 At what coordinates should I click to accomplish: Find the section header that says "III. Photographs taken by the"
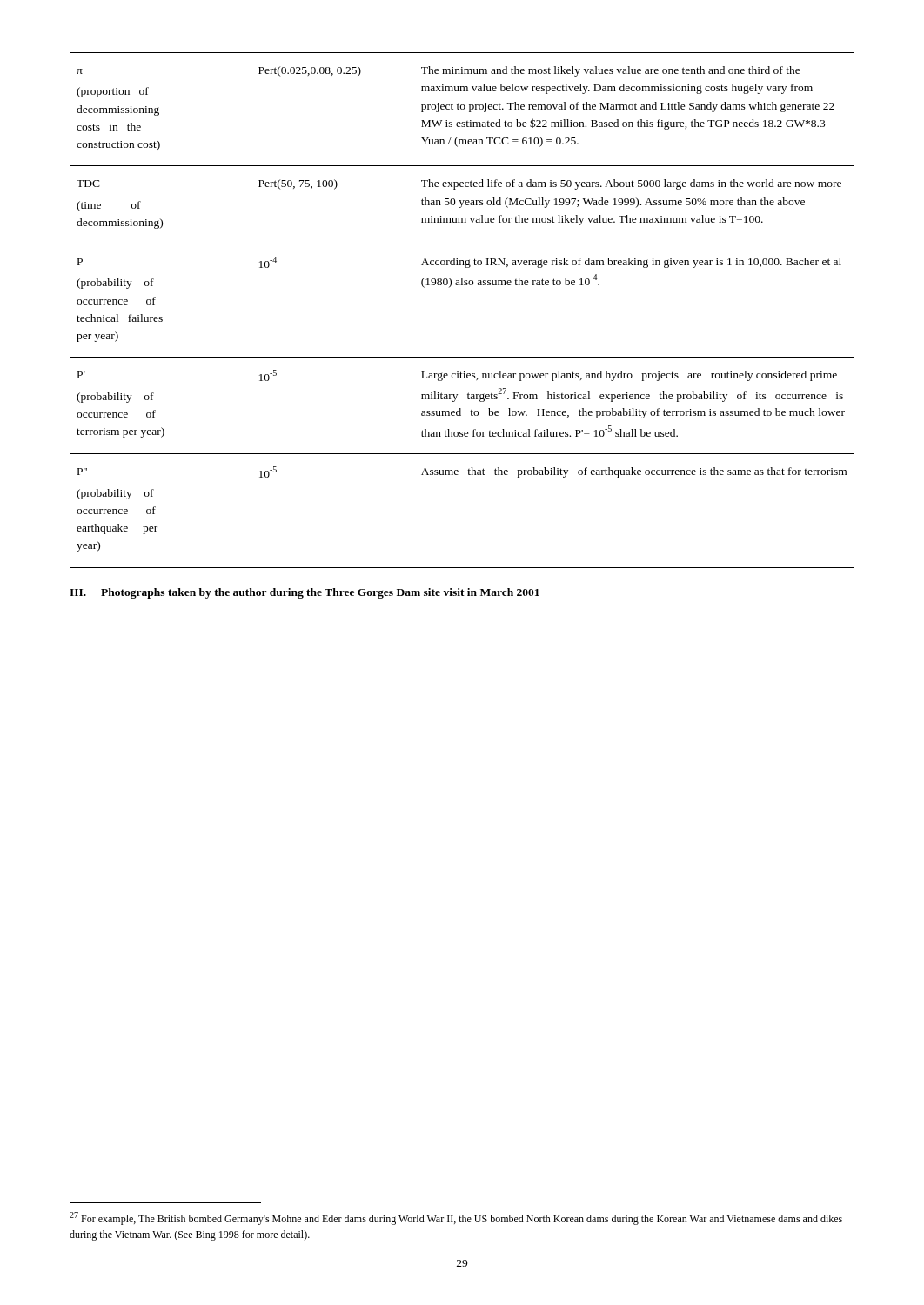(x=305, y=592)
